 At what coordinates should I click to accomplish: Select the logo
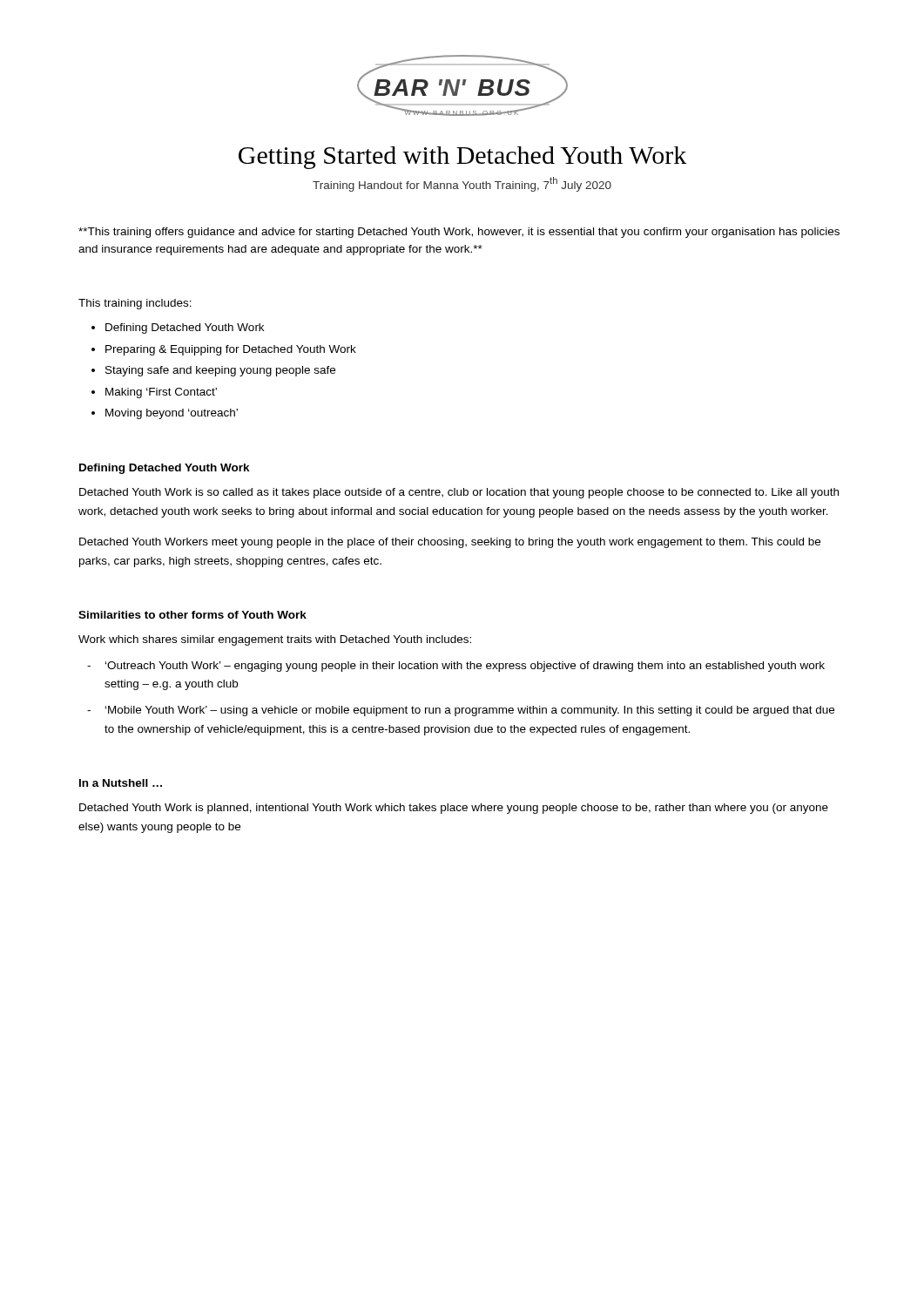pos(462,88)
